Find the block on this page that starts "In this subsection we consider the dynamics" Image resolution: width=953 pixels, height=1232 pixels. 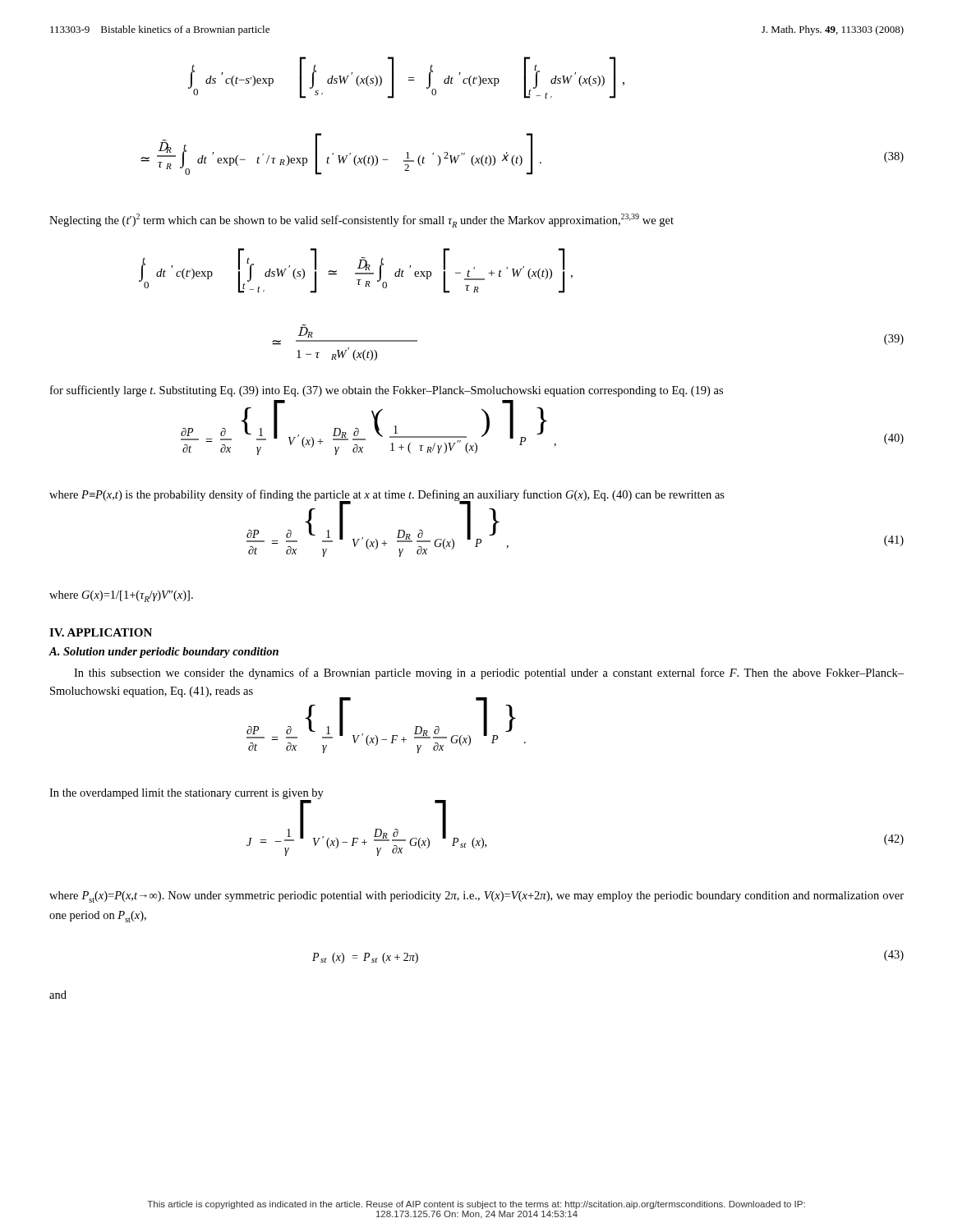pyautogui.click(x=476, y=682)
